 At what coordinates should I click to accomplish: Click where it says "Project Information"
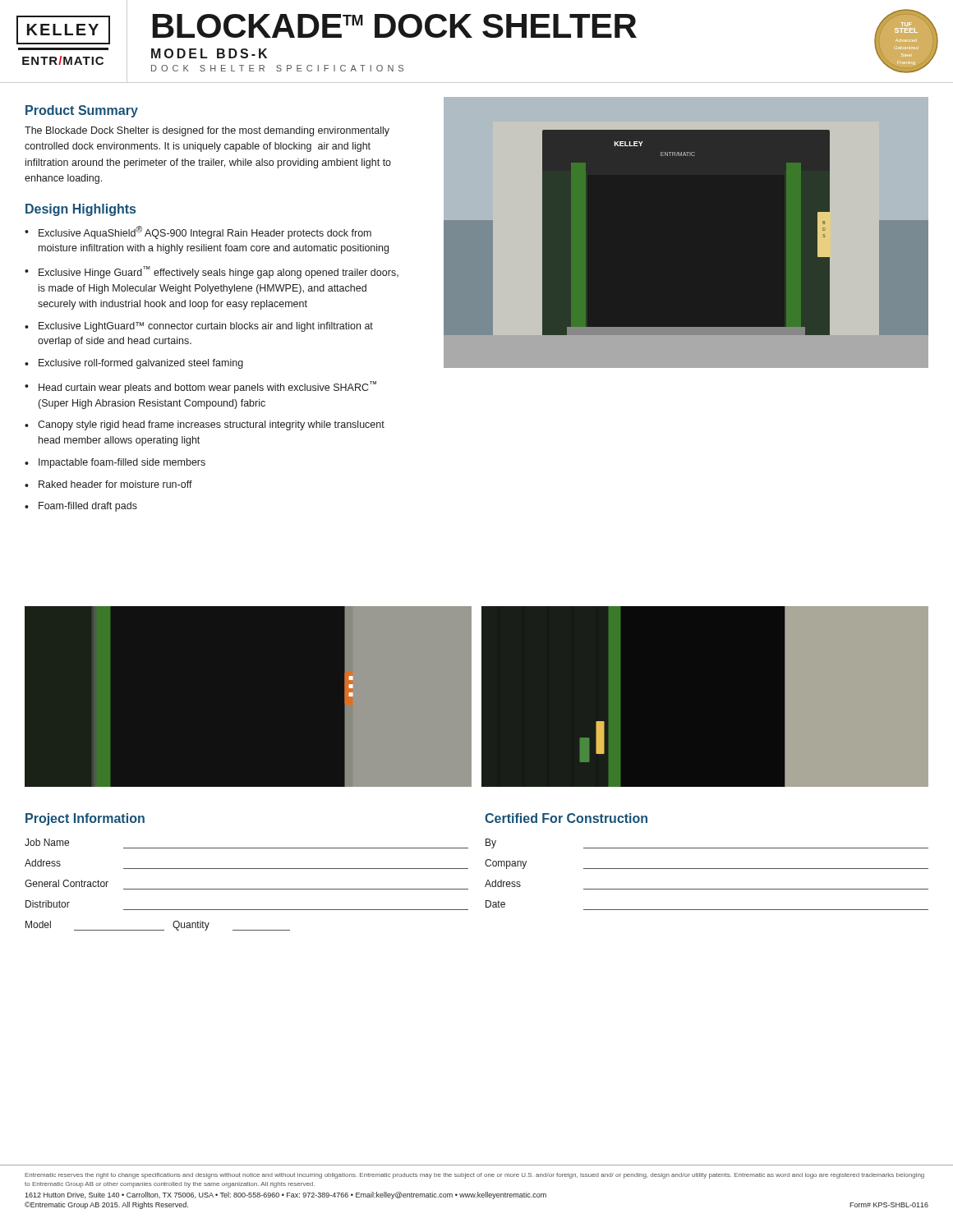click(x=85, y=818)
